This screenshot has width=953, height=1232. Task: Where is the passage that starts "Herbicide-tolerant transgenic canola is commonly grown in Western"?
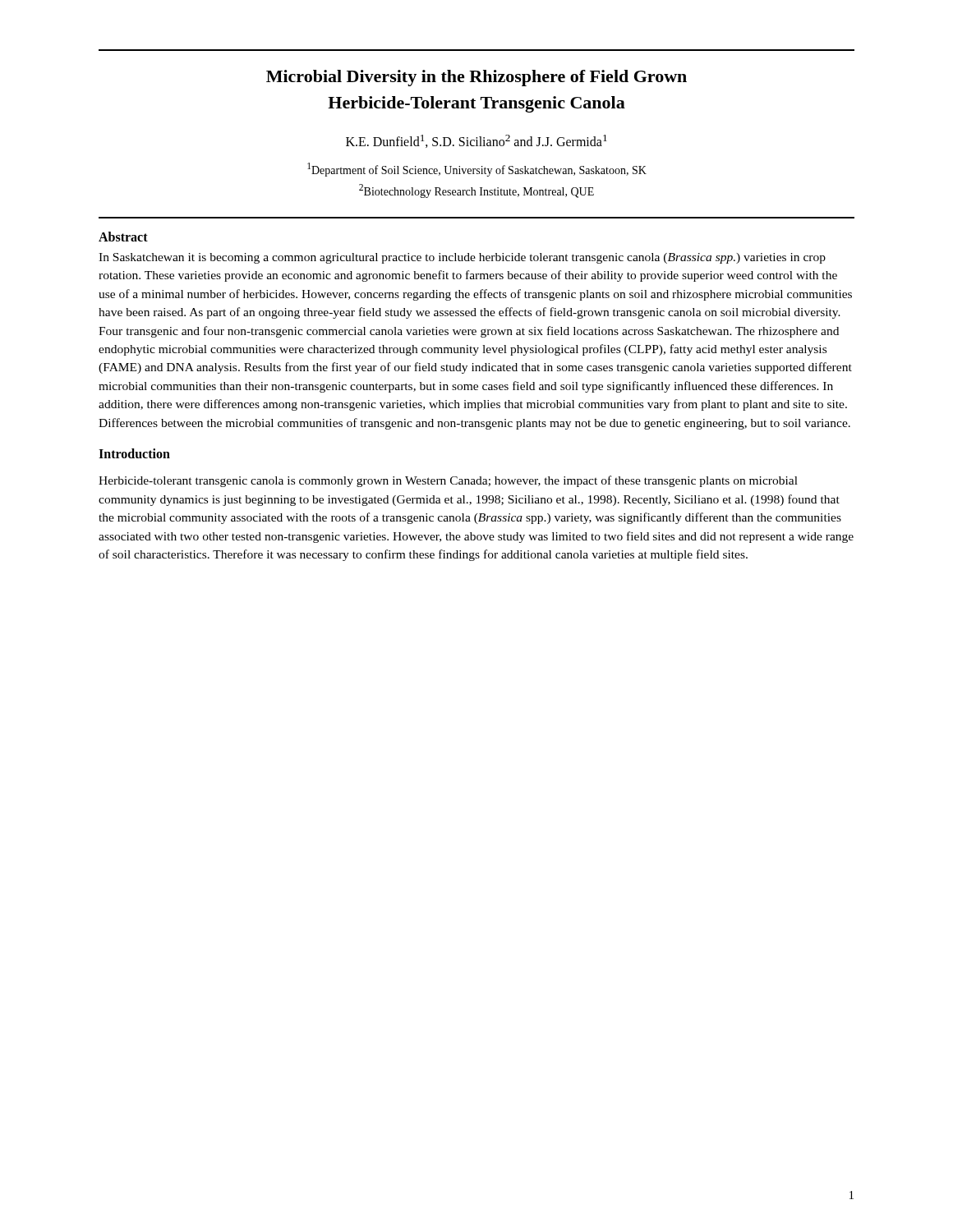pos(476,518)
